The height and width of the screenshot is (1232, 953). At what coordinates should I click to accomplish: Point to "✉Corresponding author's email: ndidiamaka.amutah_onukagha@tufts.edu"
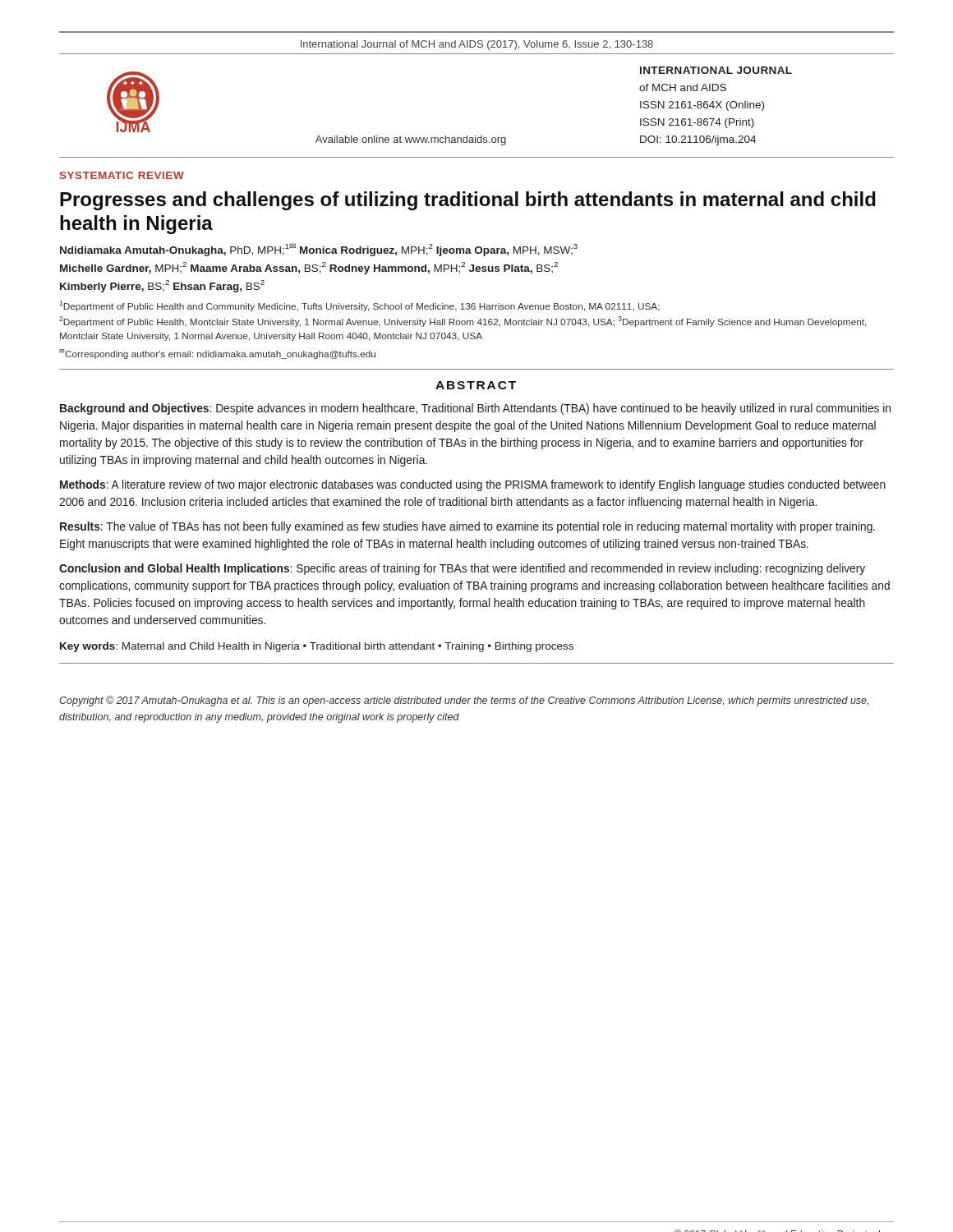point(218,353)
